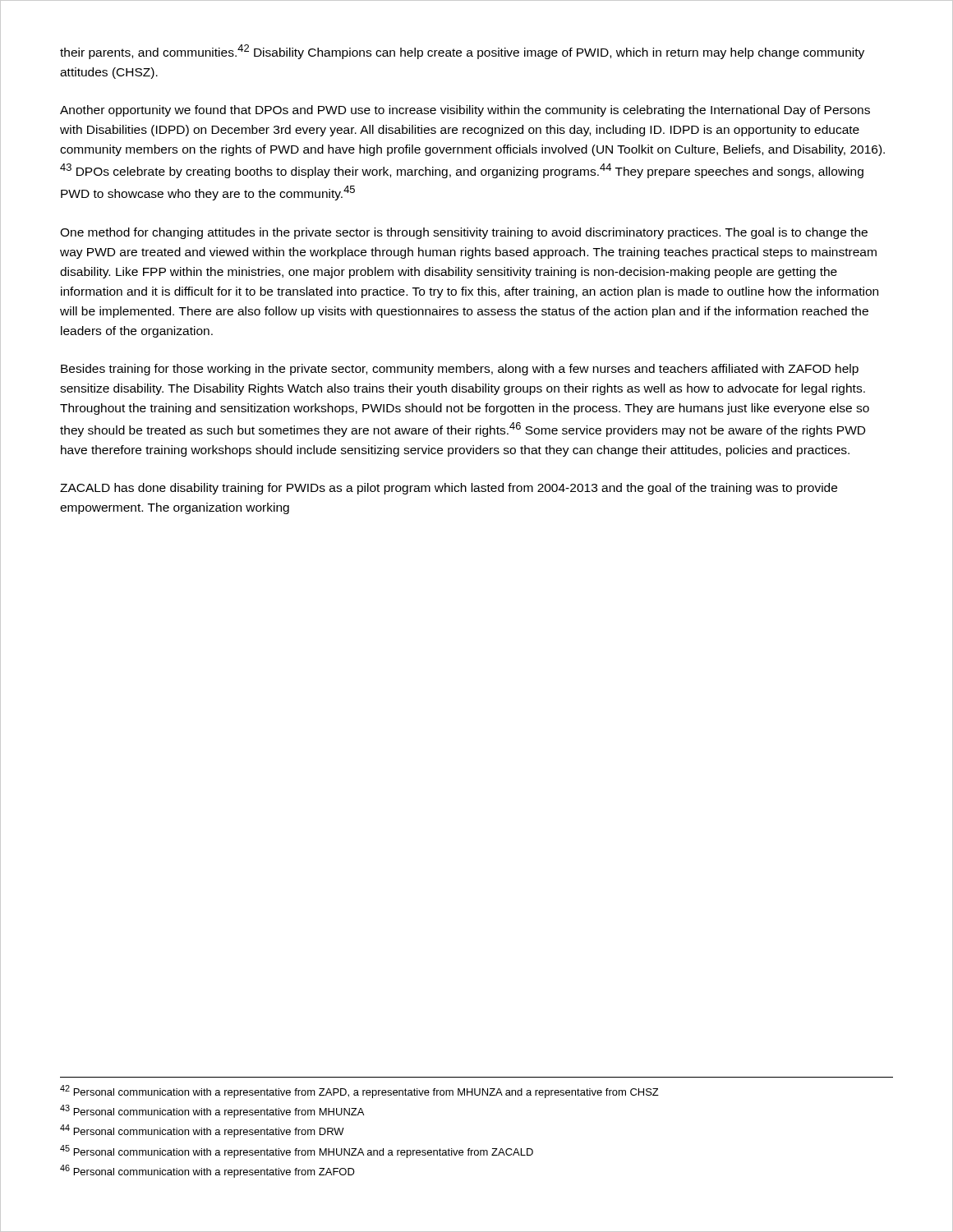Point to the block beginning "43 Personal communication with a"

[x=212, y=1111]
